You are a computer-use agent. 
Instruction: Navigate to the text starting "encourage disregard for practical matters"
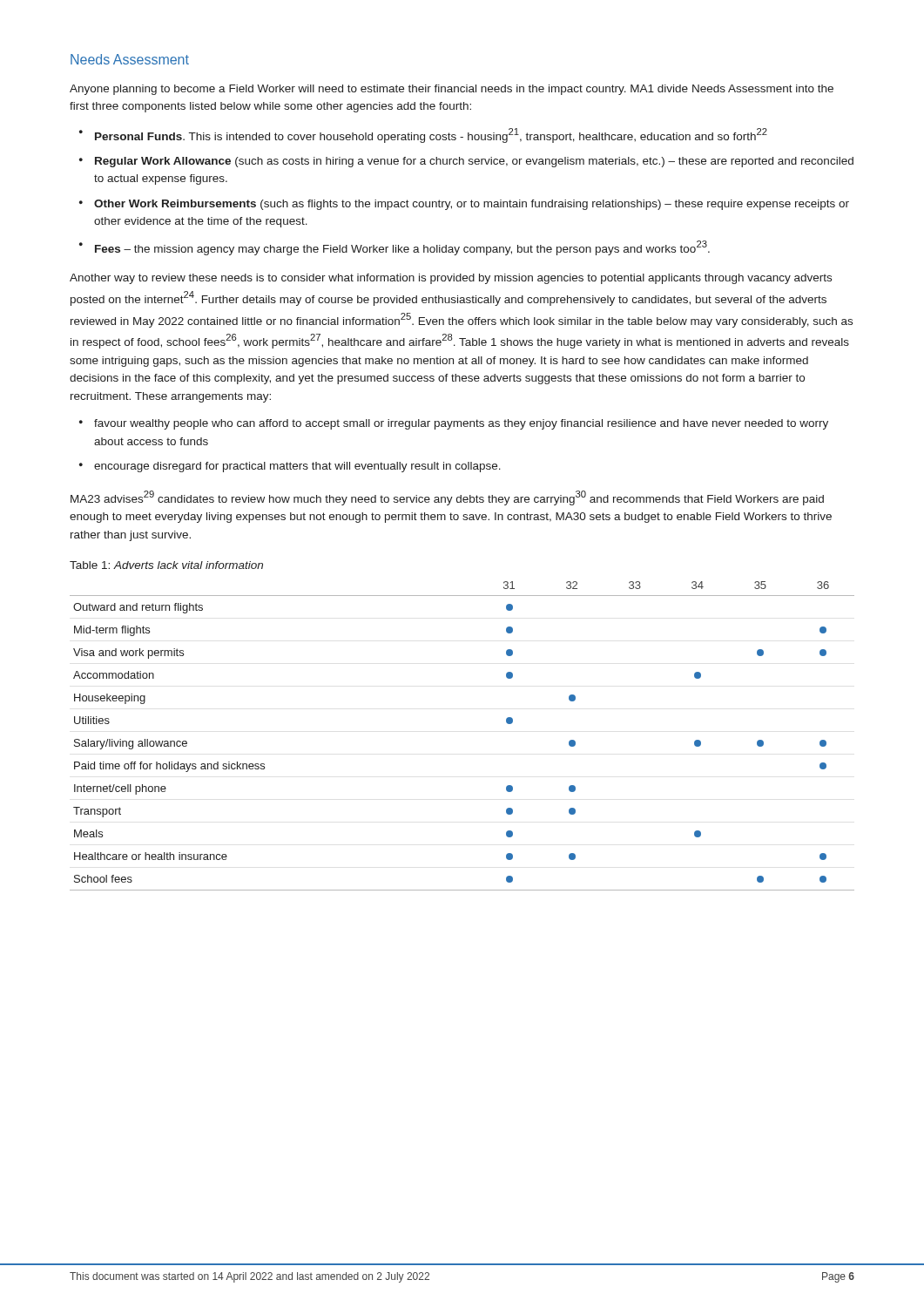[298, 466]
